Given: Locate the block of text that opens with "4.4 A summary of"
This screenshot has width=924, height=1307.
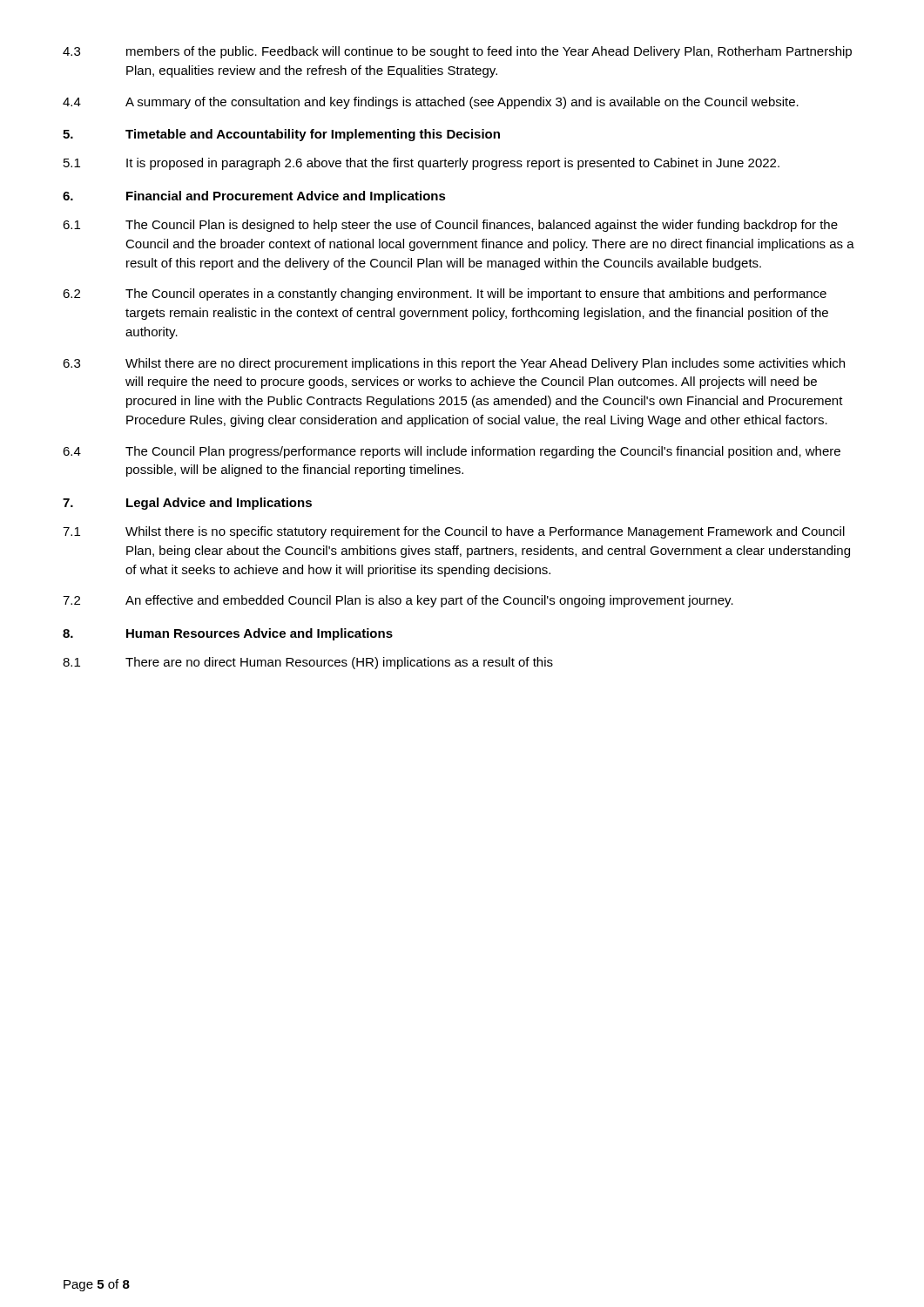Looking at the screenshot, I should click(462, 101).
